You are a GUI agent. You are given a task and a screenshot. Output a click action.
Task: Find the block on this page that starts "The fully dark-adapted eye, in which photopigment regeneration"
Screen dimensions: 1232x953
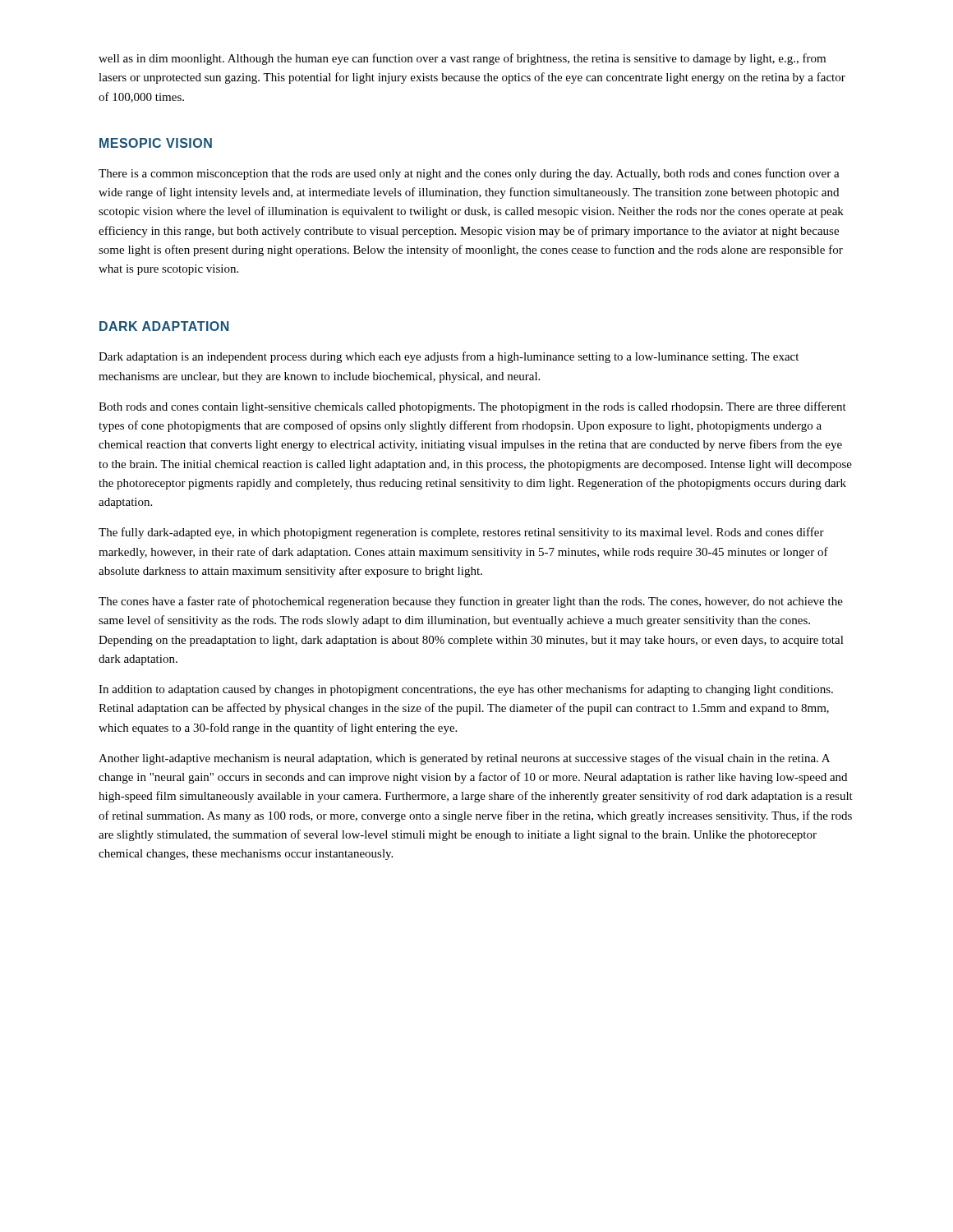(x=463, y=552)
